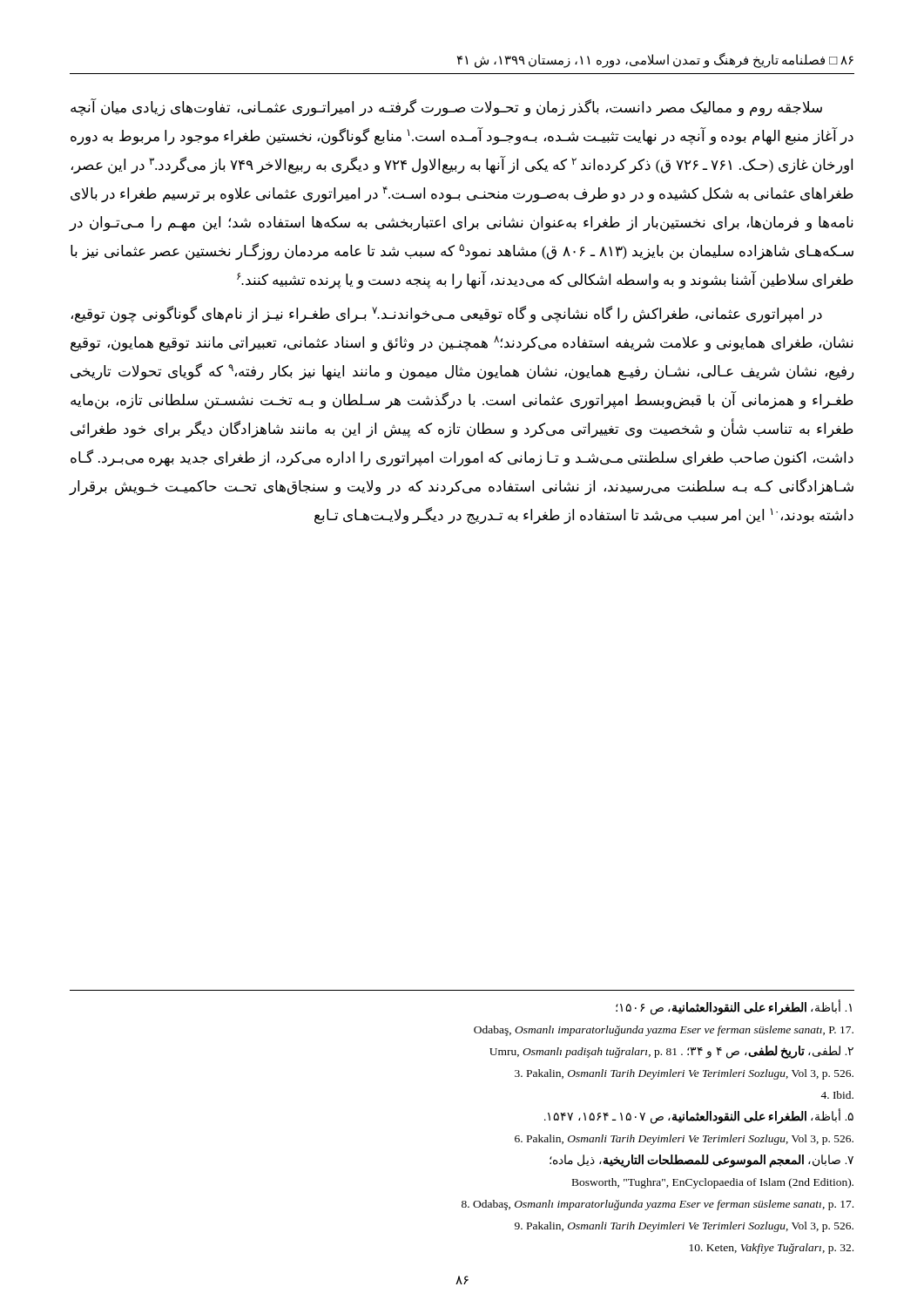The width and height of the screenshot is (924, 1307).
Task: Locate the block of text that opens with "Bosworth, "Tughra", EnCyclopaedia of Islam"
Action: [713, 1182]
